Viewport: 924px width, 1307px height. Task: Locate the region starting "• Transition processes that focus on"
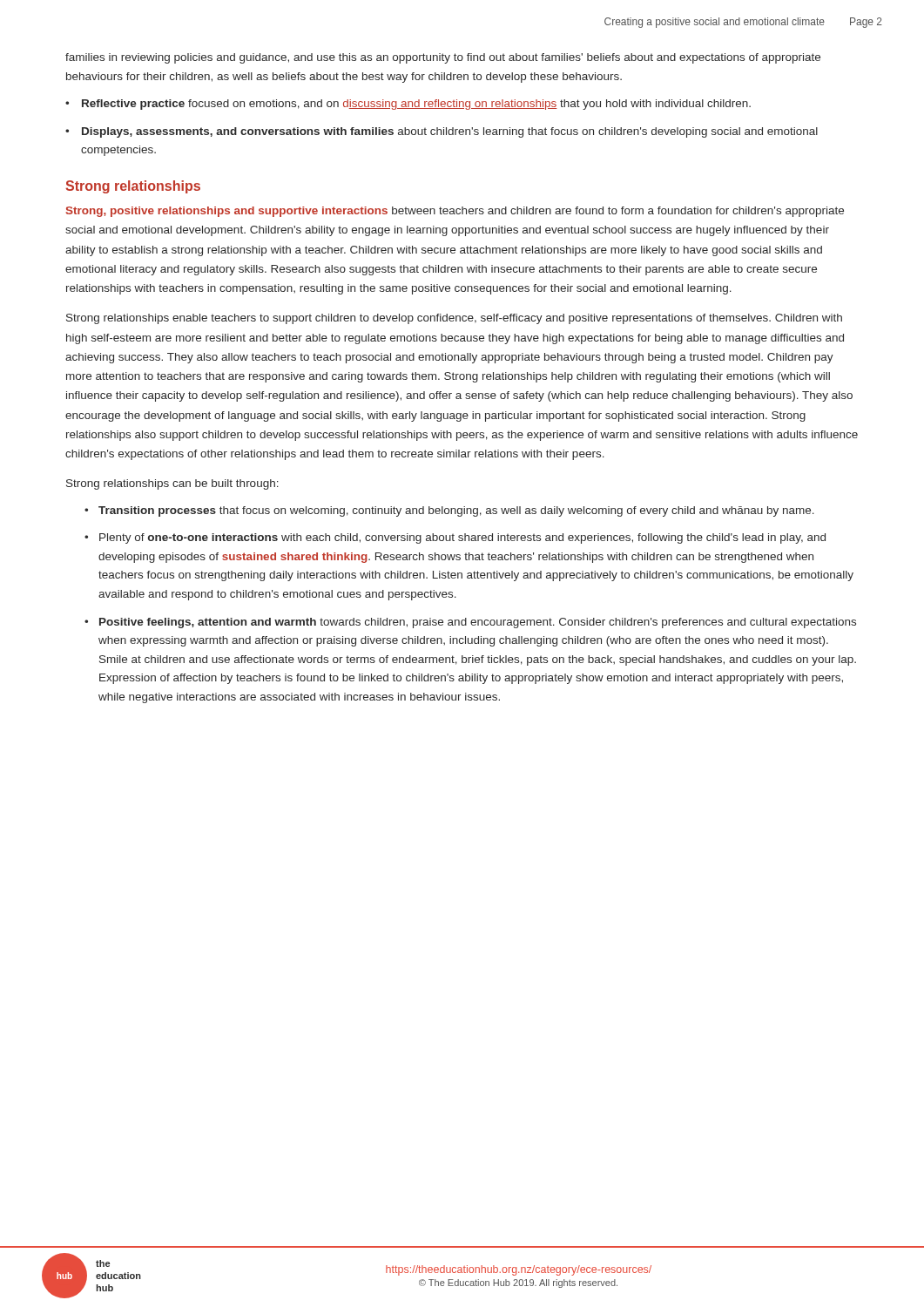(x=450, y=510)
